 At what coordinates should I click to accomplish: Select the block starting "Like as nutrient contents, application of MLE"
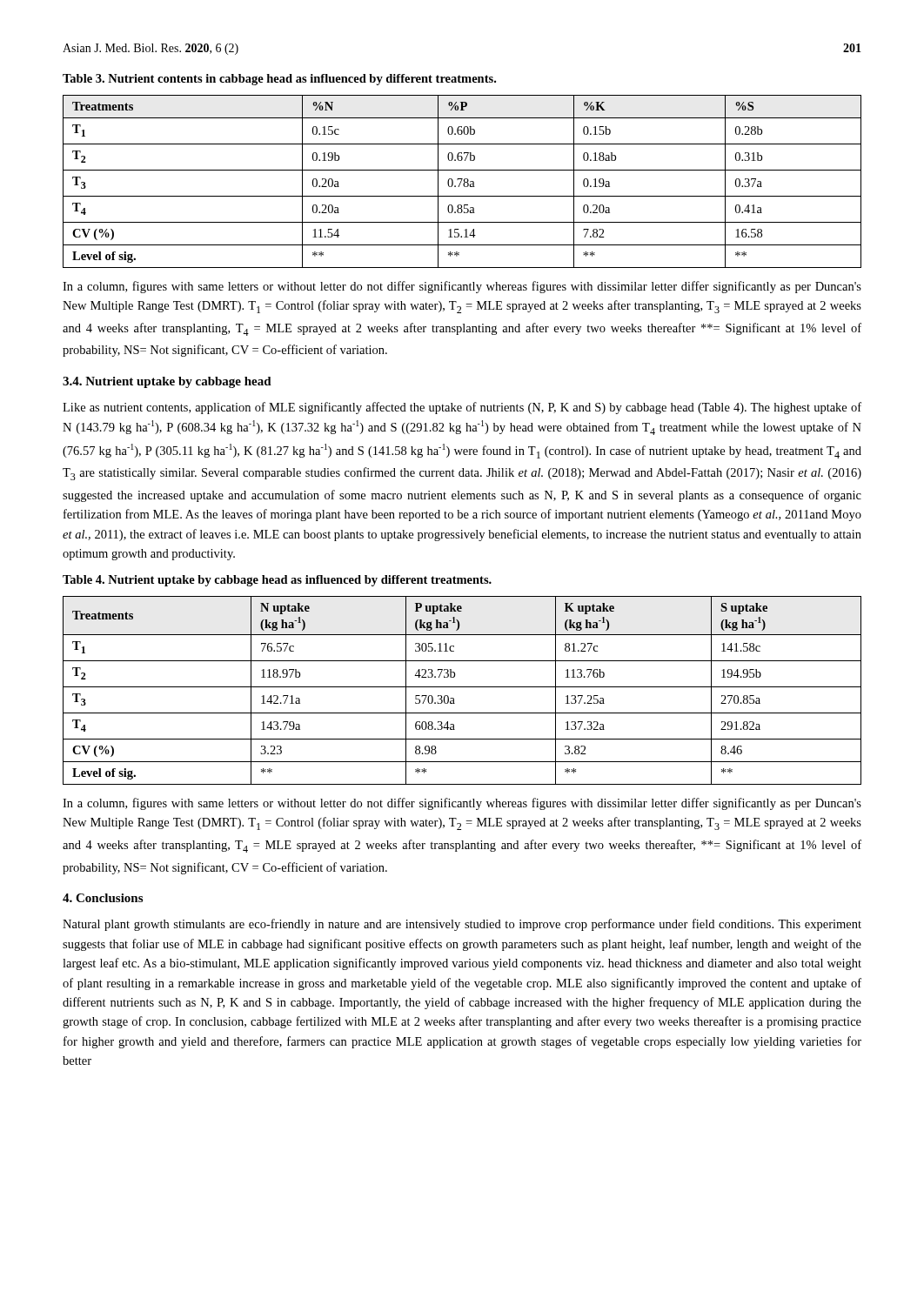[x=462, y=480]
